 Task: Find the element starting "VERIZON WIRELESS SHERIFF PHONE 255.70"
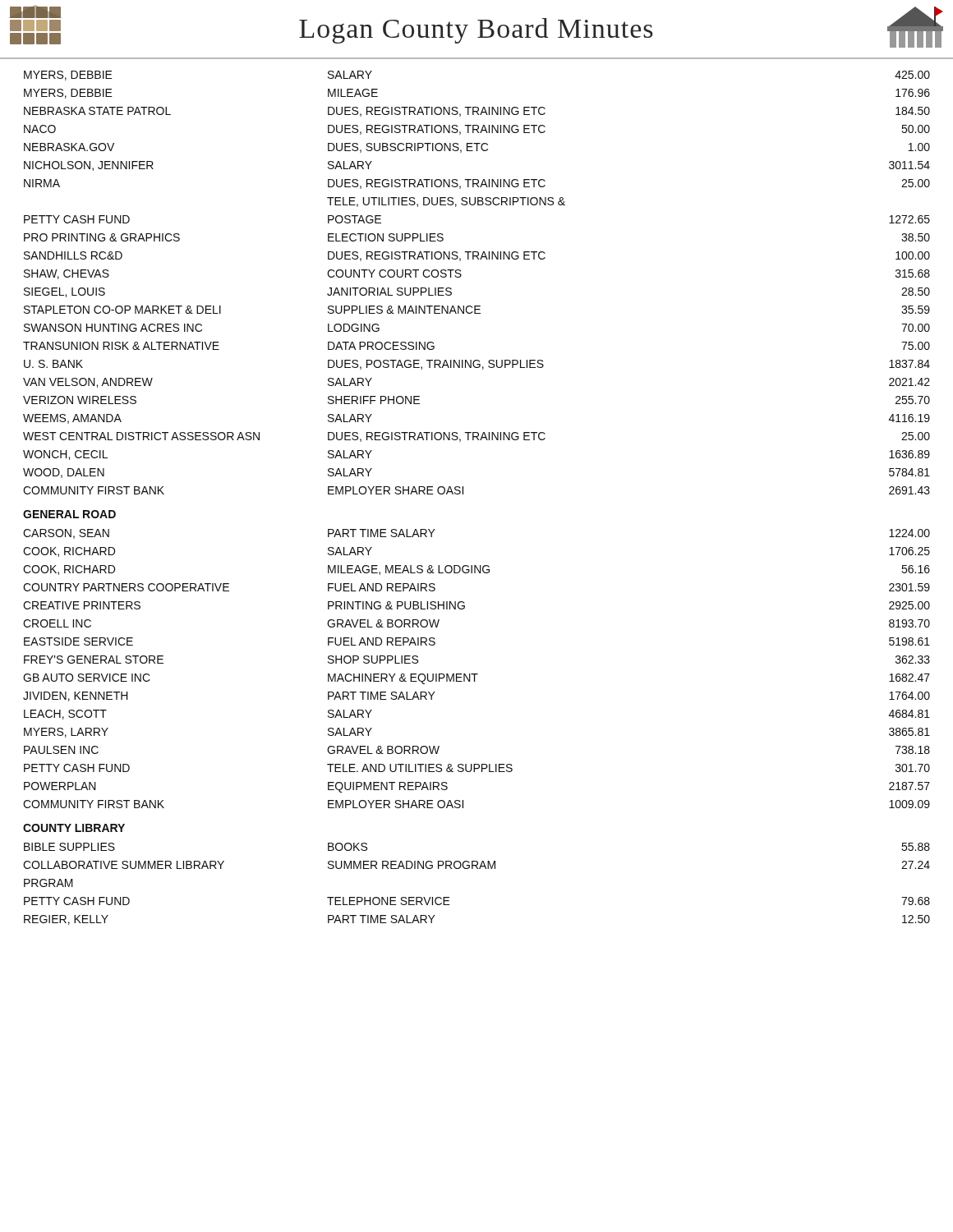[82, 400]
